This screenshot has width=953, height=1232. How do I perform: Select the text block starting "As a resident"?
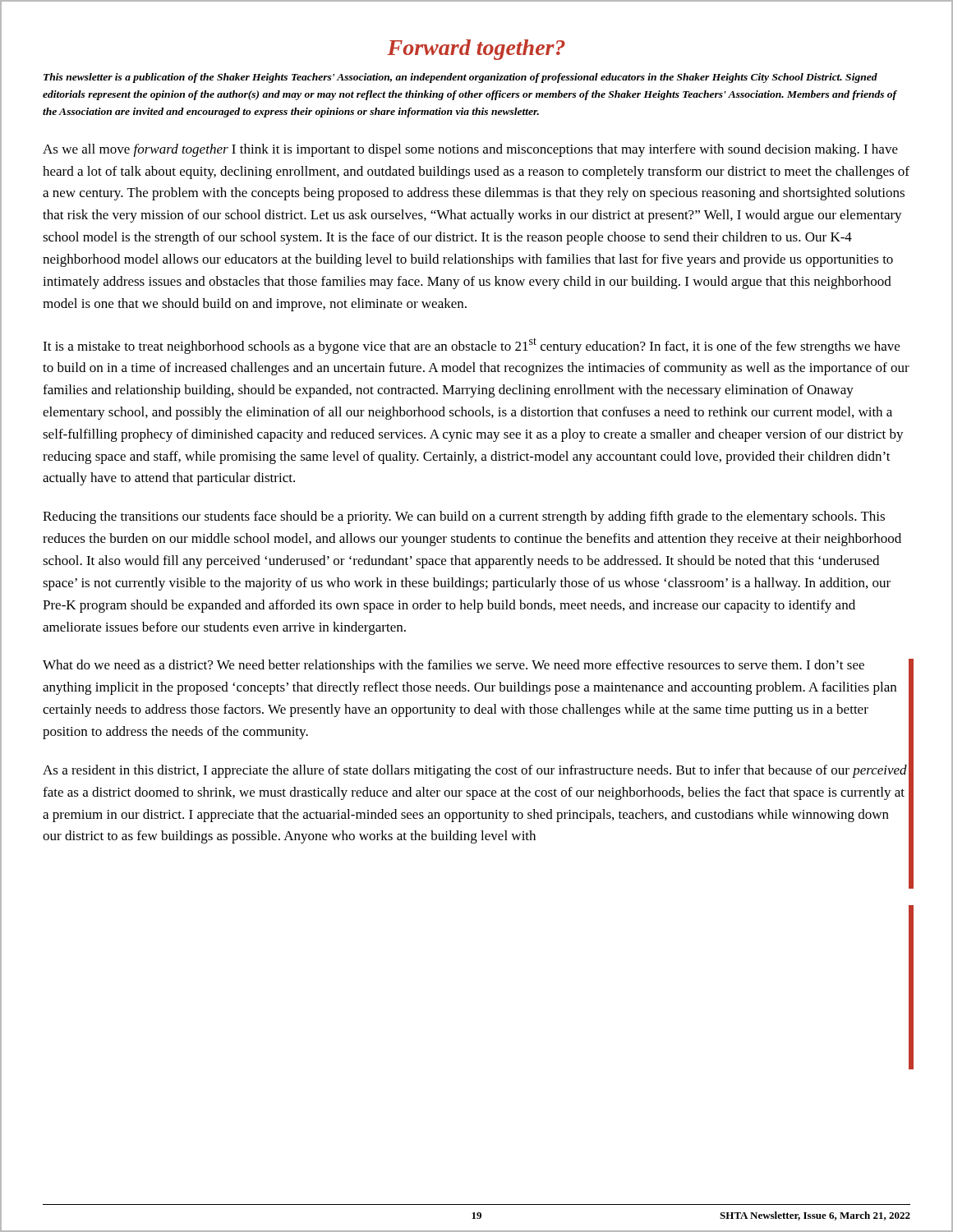tap(475, 803)
